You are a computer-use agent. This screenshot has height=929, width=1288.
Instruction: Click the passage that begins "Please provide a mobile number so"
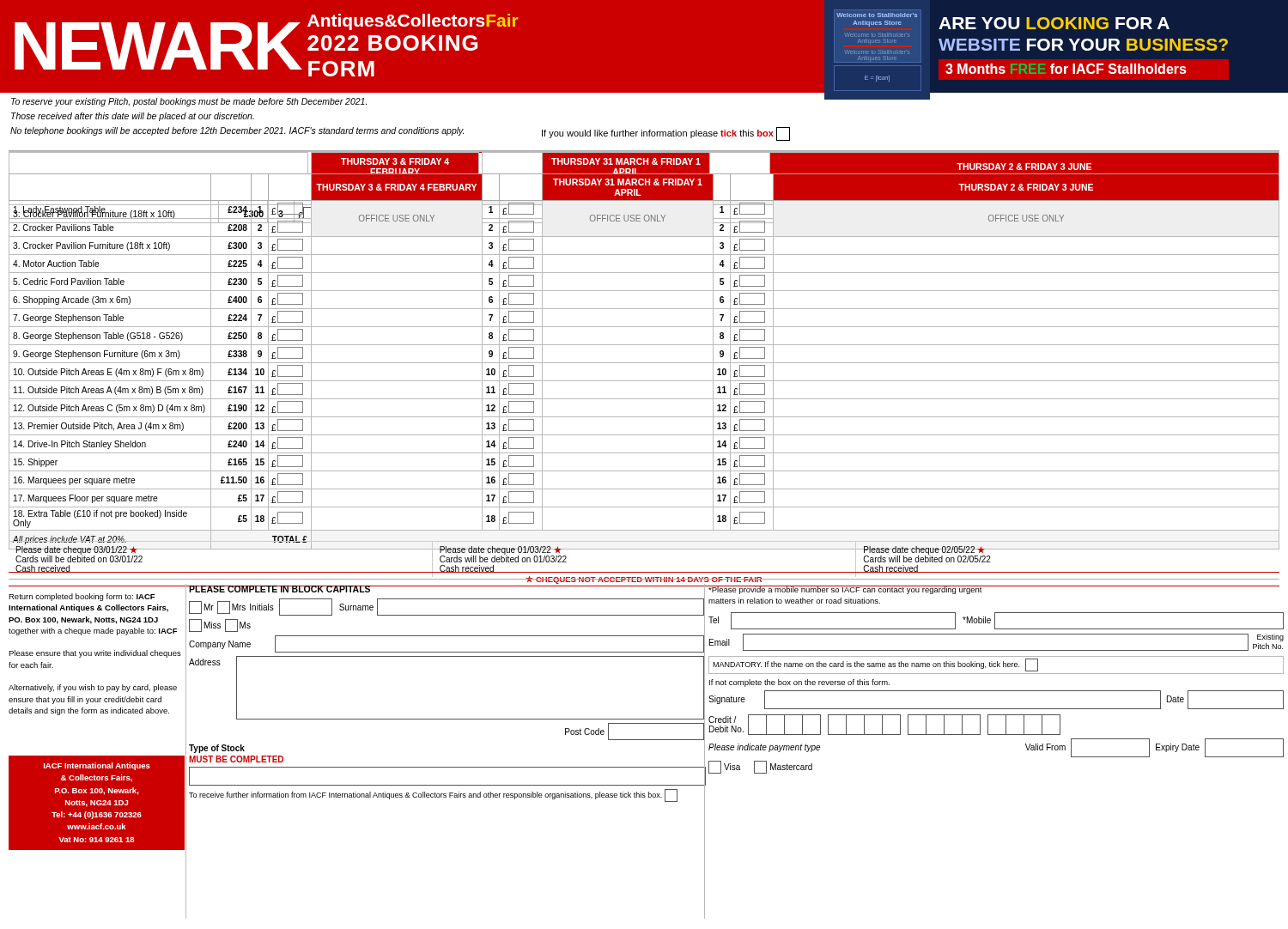[845, 595]
